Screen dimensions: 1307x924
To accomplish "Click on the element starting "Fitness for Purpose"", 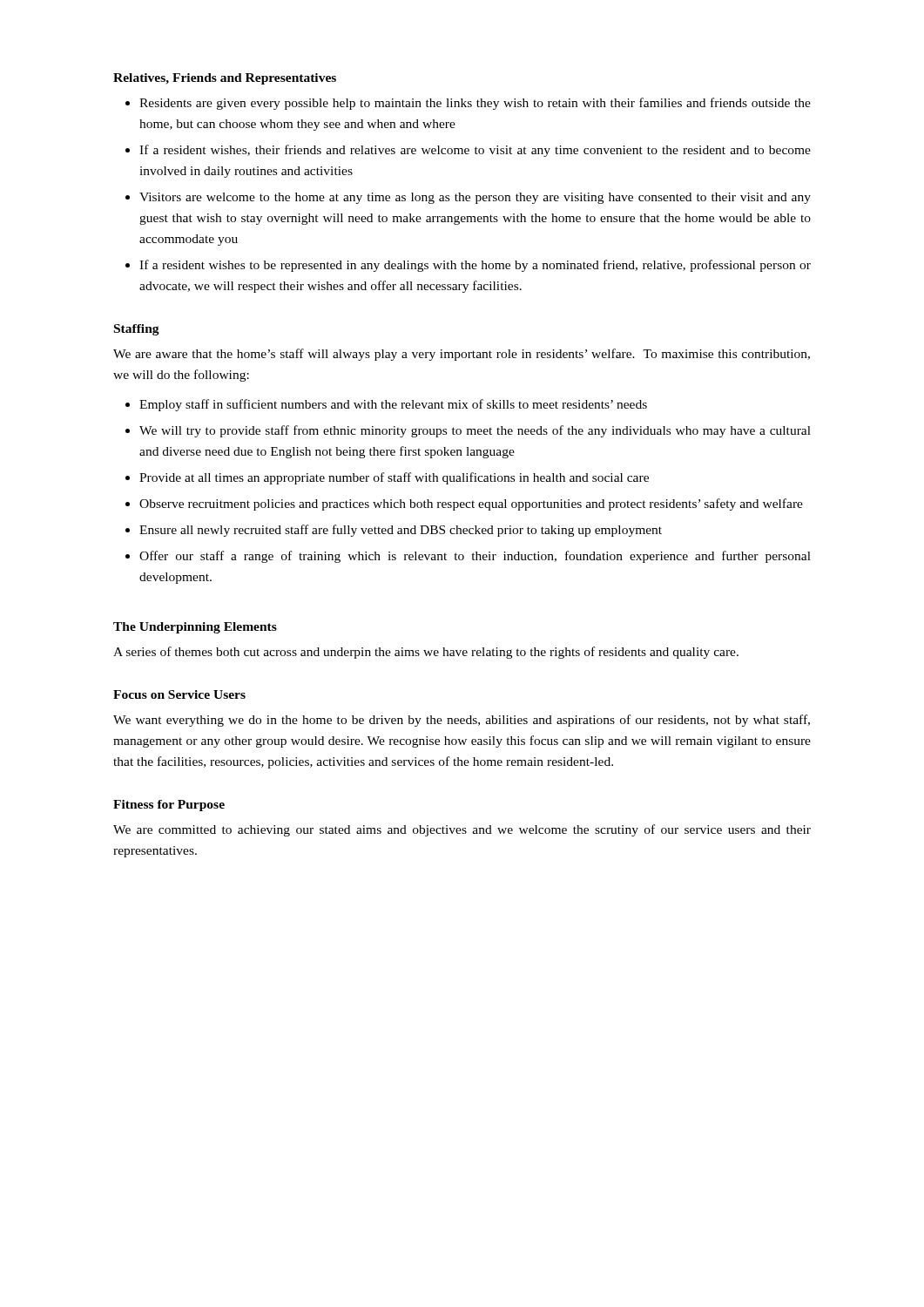I will pos(169,804).
